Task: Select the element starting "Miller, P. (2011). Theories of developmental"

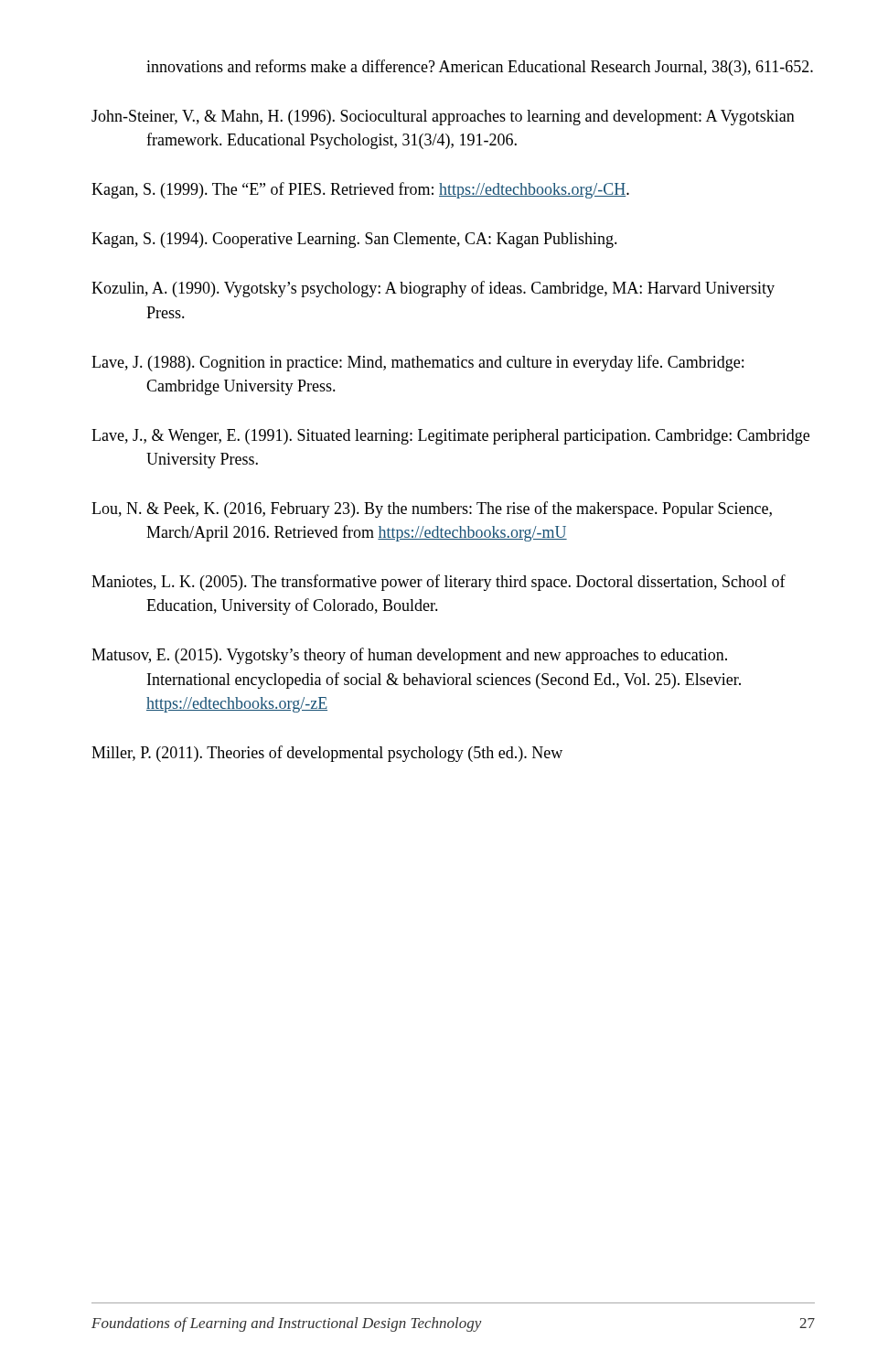Action: (327, 752)
